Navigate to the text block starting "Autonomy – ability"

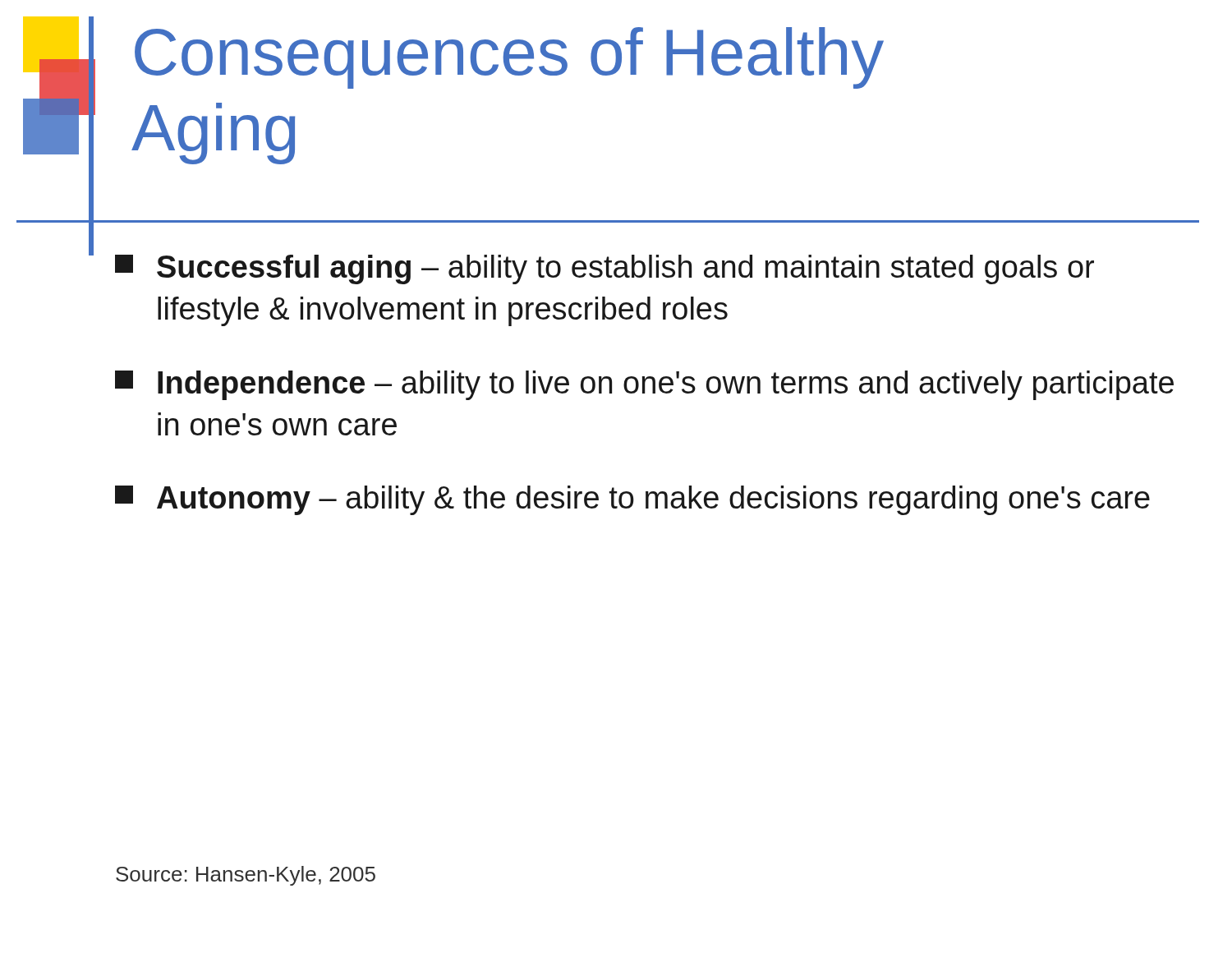point(649,499)
